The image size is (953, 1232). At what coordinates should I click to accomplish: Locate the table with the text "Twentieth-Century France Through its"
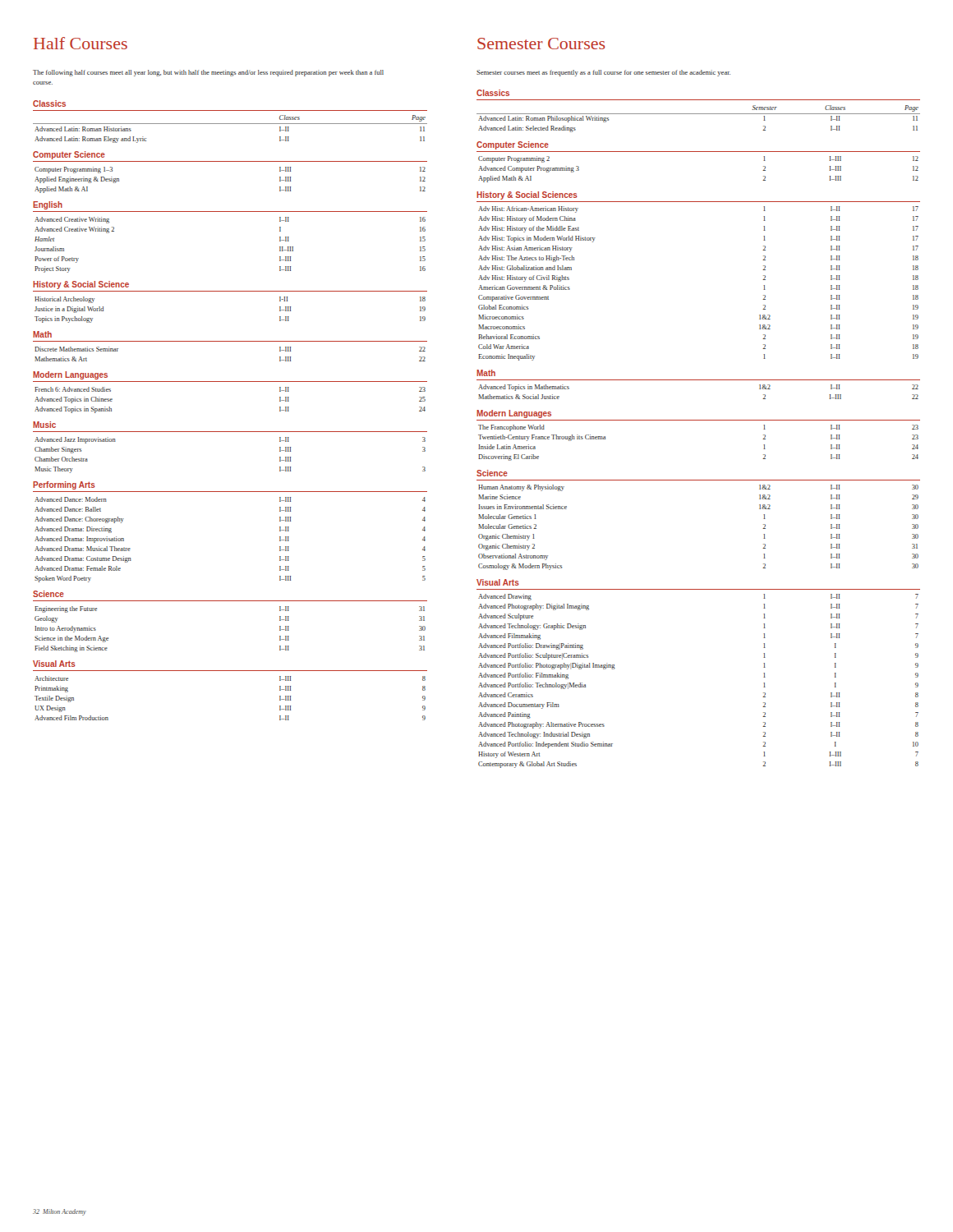(x=698, y=443)
